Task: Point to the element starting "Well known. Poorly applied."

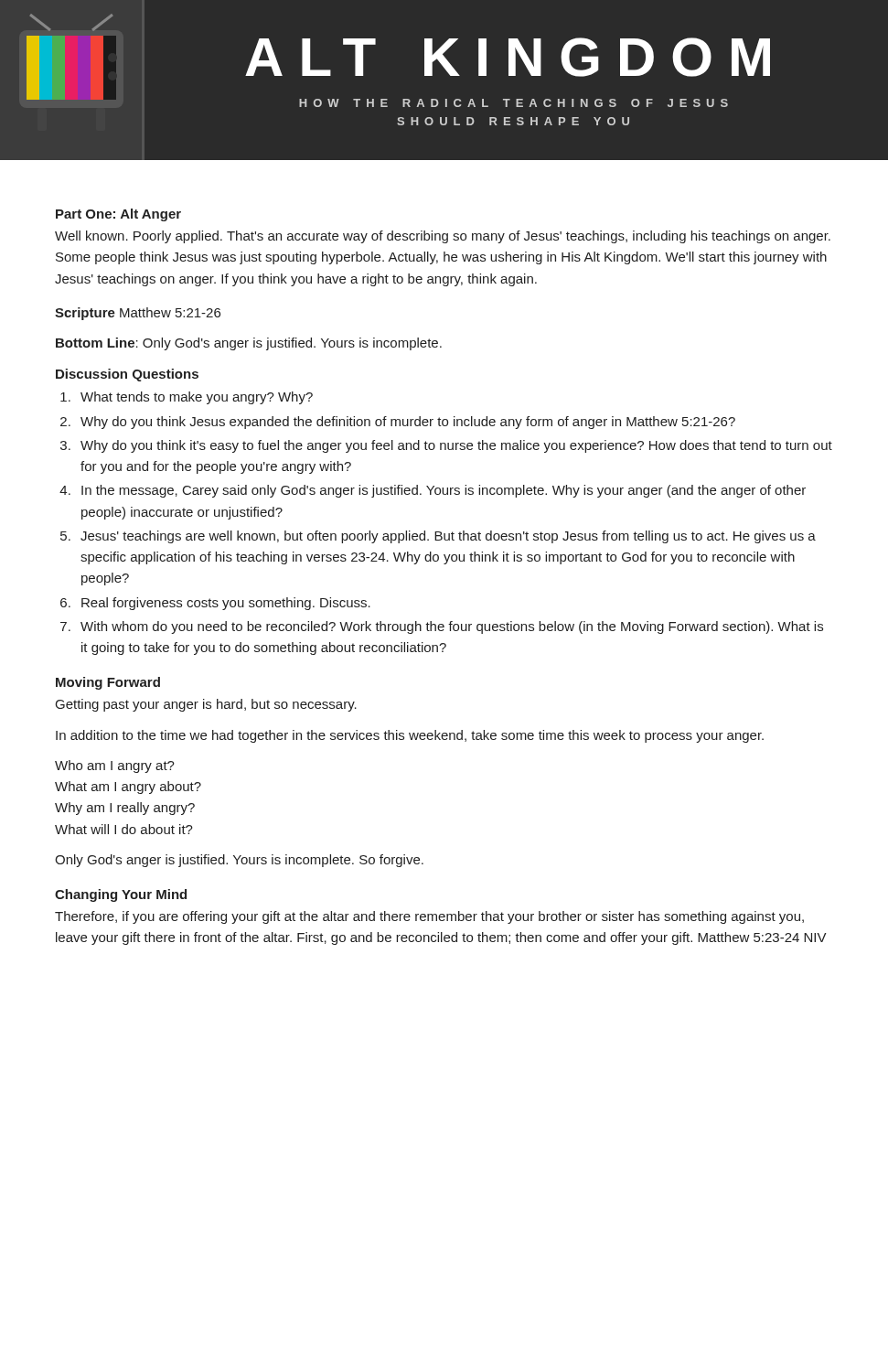Action: pyautogui.click(x=443, y=257)
